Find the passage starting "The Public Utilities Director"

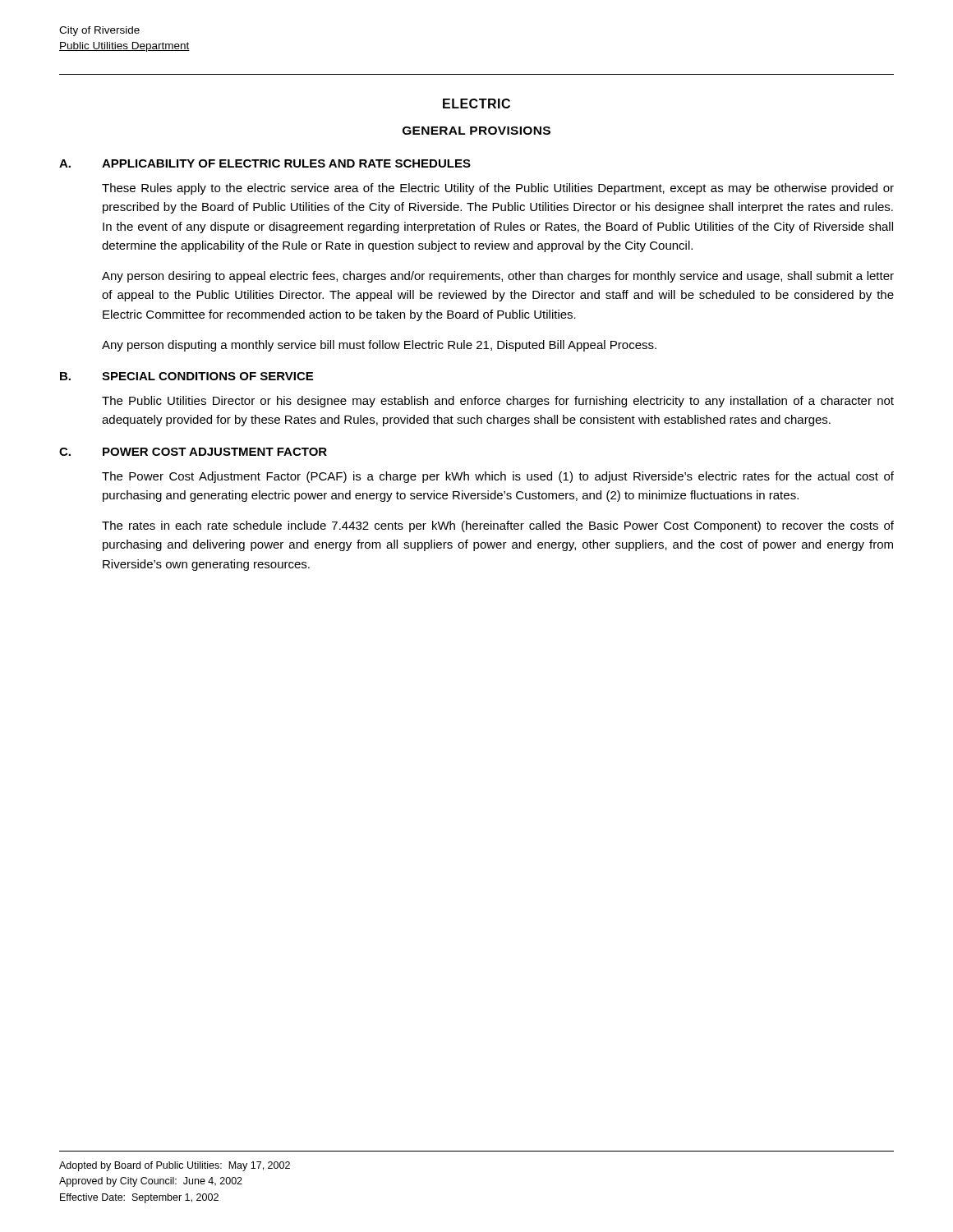(498, 410)
